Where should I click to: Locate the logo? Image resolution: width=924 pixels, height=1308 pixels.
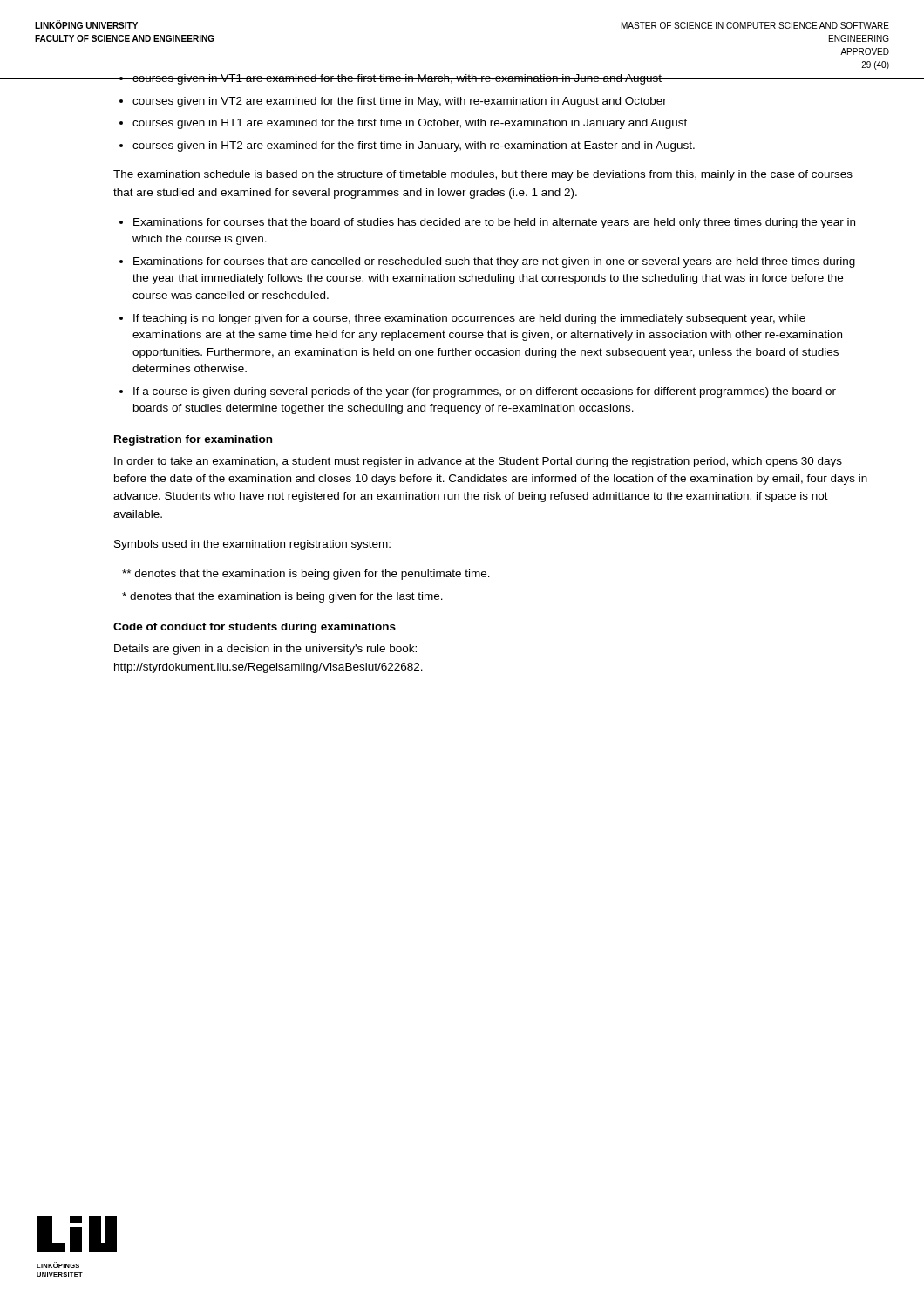83,1248
